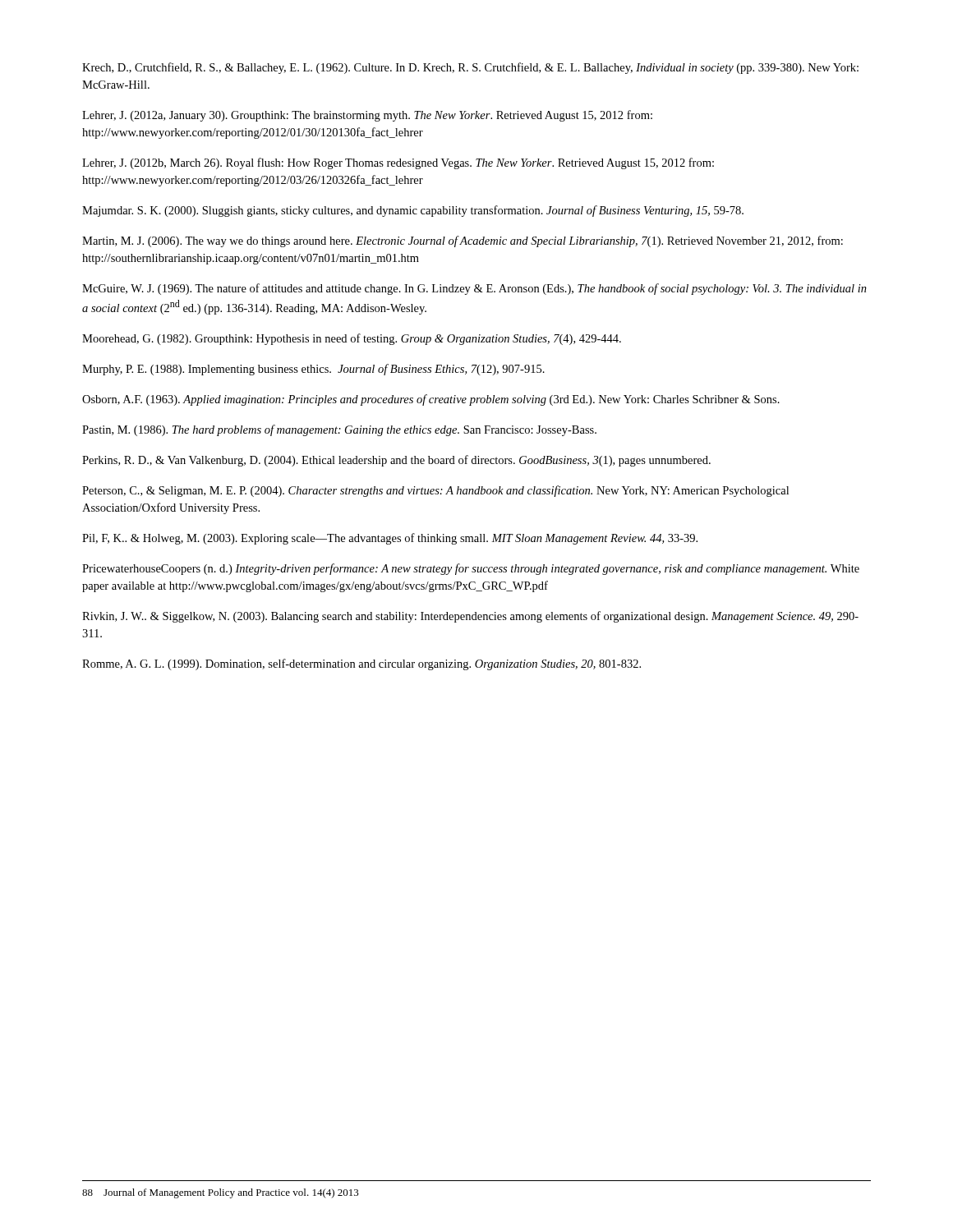Image resolution: width=953 pixels, height=1232 pixels.
Task: Select the element starting "Moorehead, G. (1982)."
Action: pyautogui.click(x=352, y=338)
